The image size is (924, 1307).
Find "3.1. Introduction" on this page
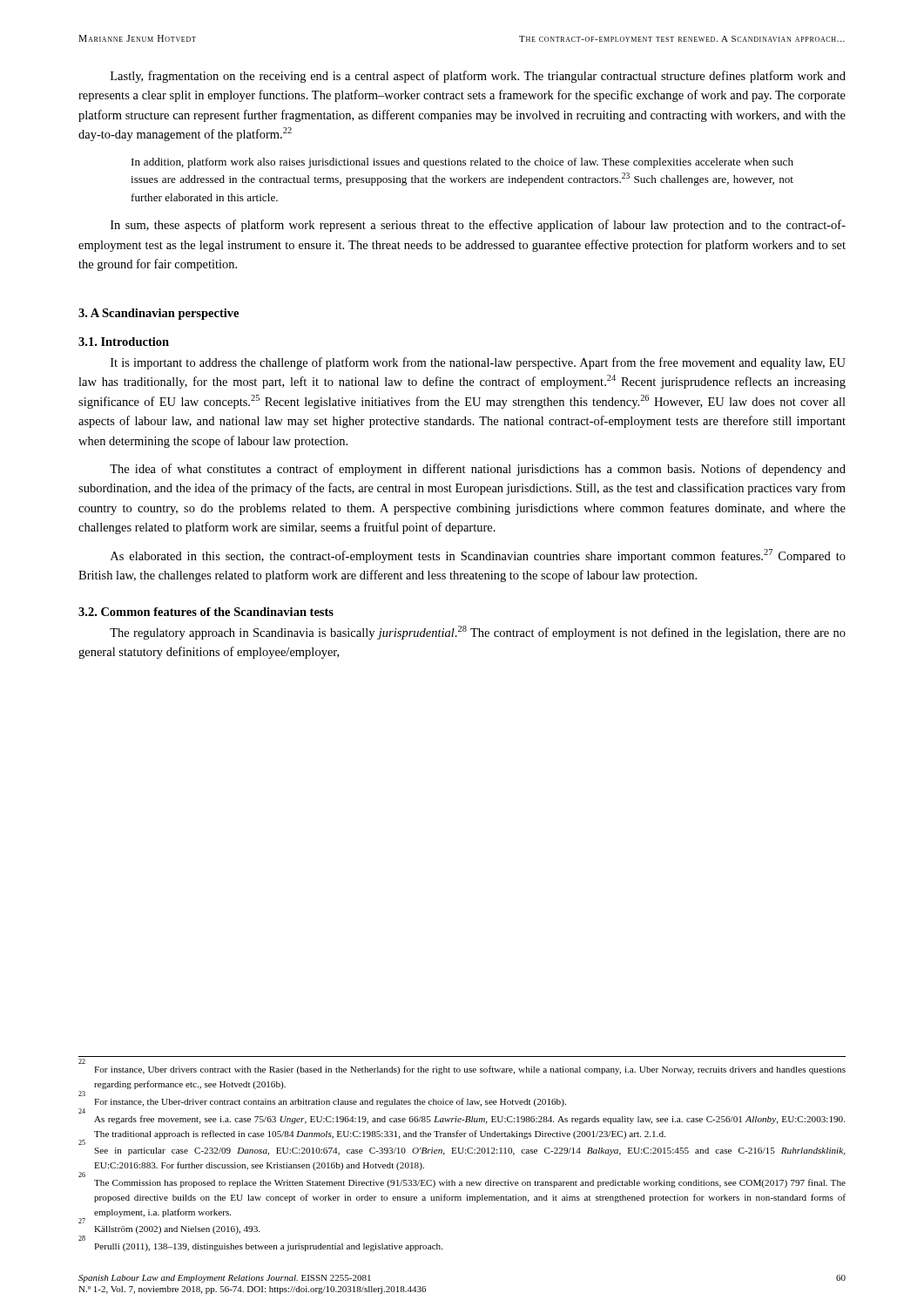(x=124, y=341)
